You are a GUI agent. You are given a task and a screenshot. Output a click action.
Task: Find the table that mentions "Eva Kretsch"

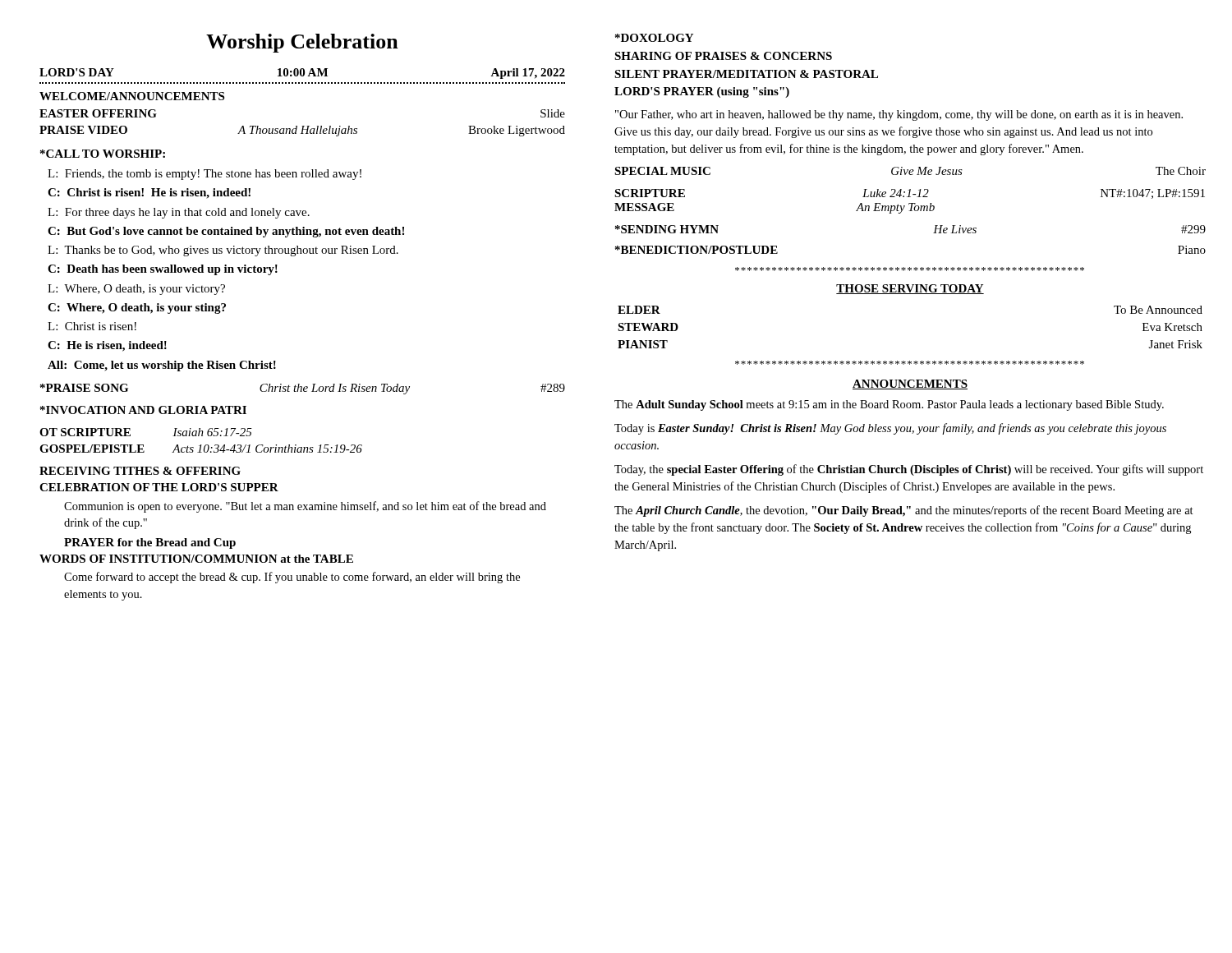pos(910,327)
